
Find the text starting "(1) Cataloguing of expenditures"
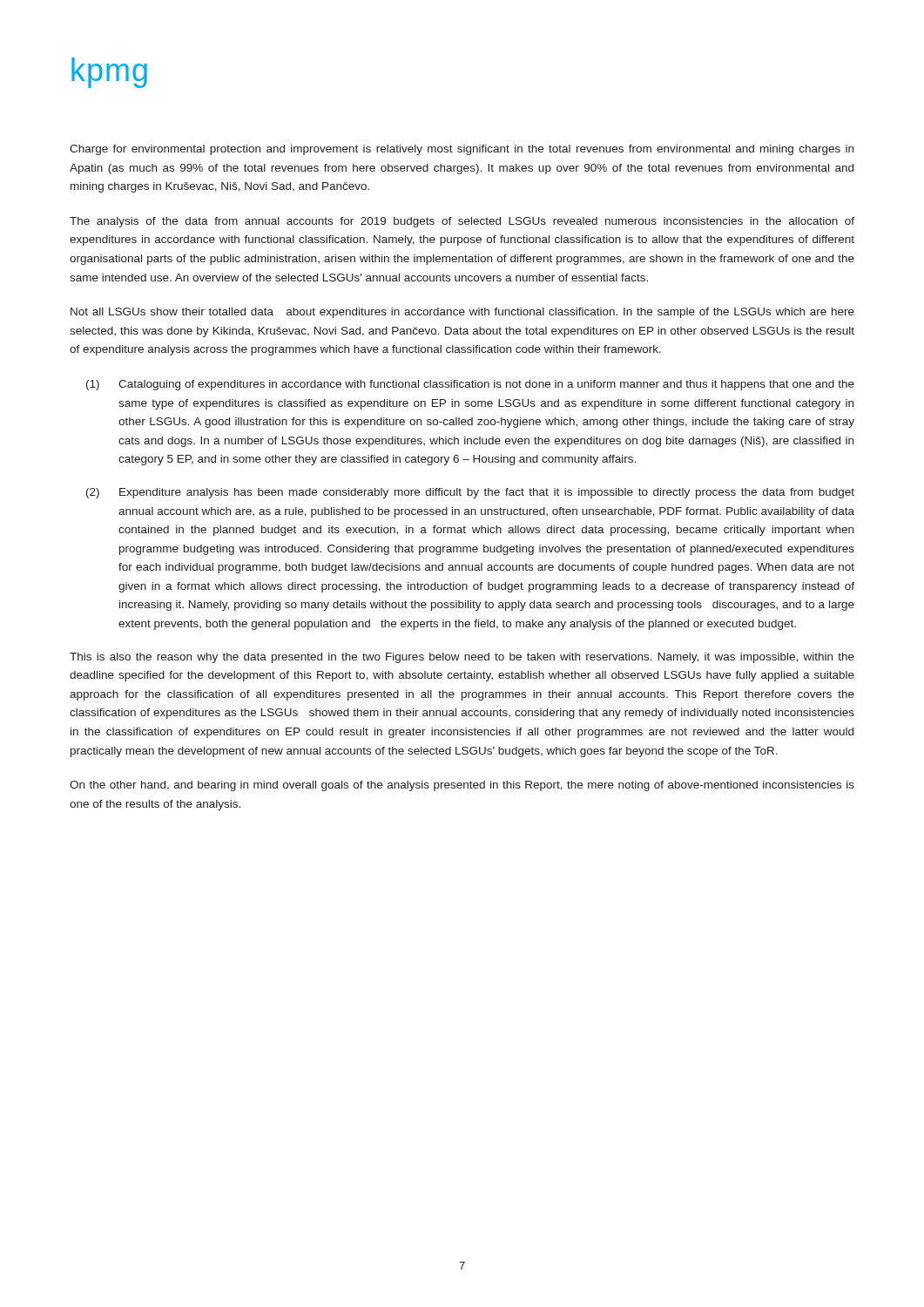click(x=462, y=422)
